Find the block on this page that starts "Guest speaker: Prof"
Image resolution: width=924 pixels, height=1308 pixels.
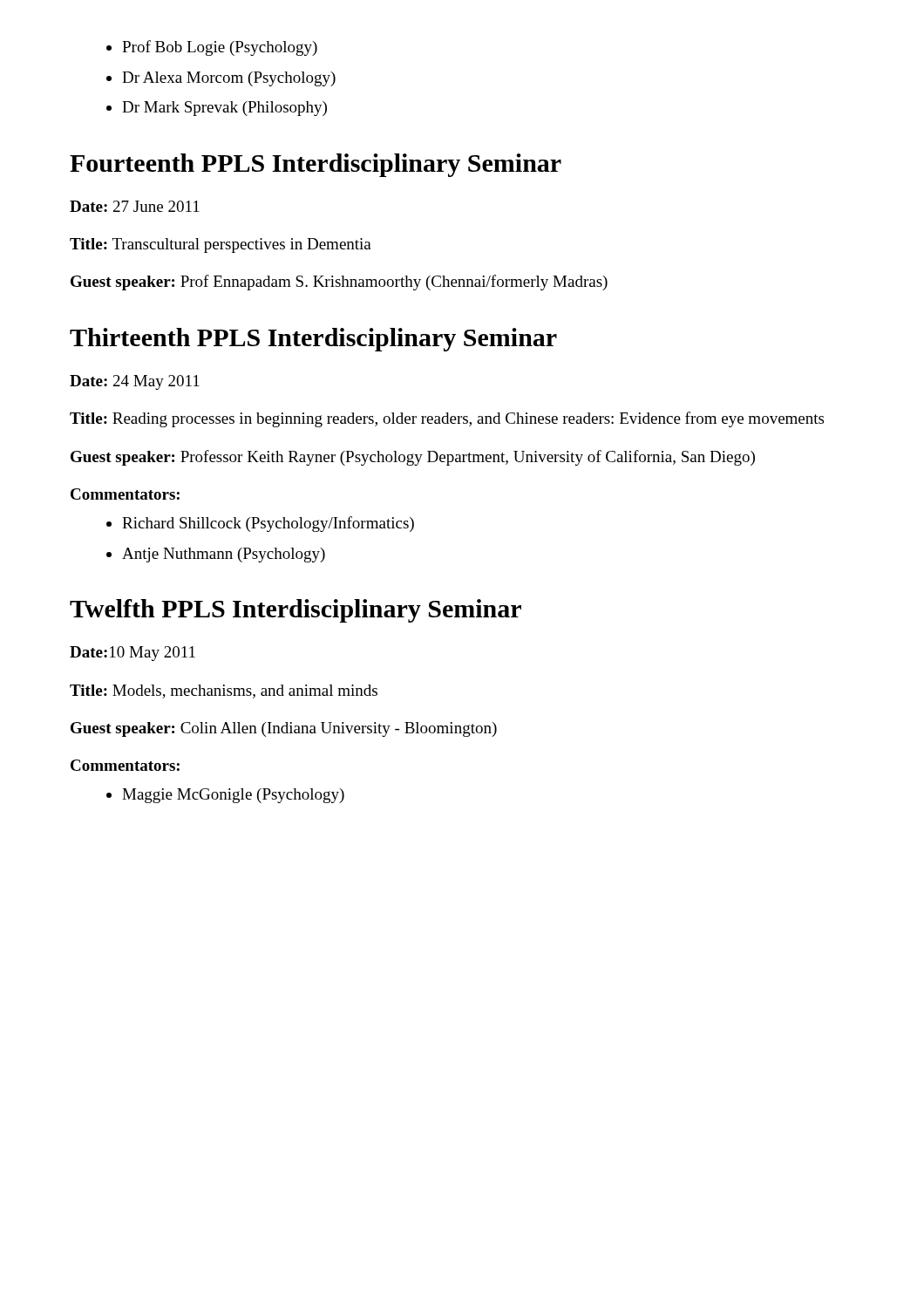[x=339, y=281]
